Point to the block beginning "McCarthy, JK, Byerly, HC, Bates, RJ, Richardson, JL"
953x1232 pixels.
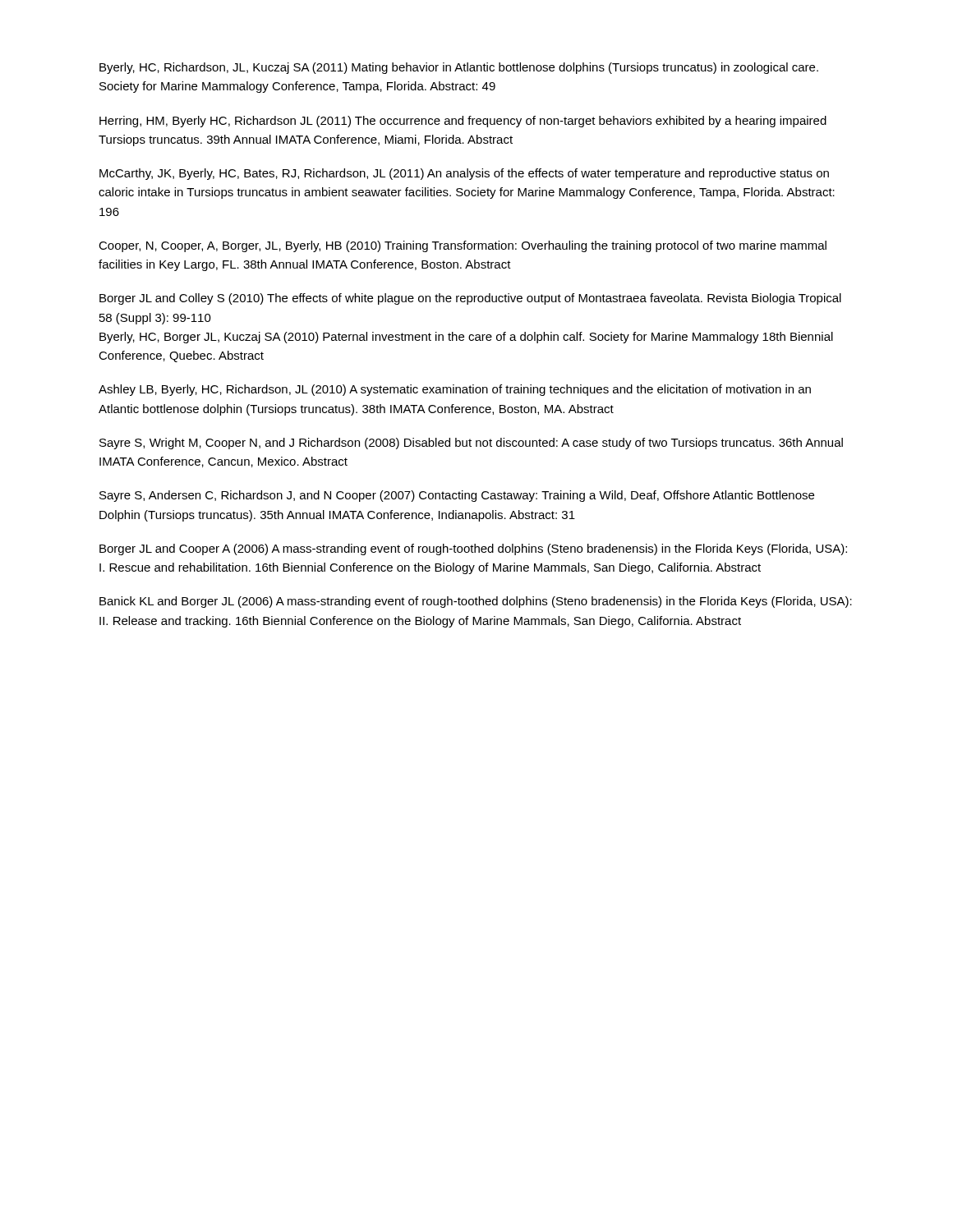467,192
